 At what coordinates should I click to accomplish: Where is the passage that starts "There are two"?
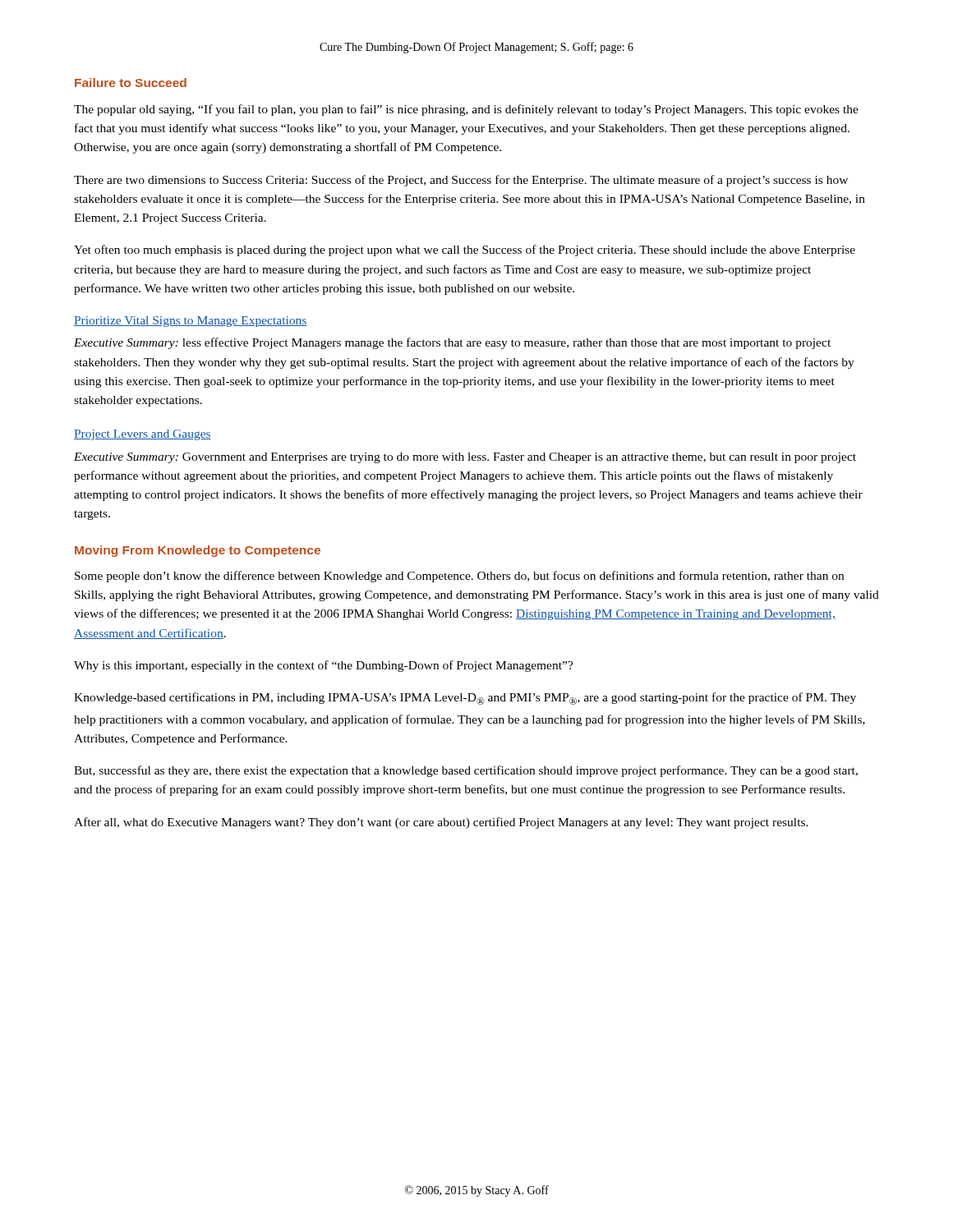tap(469, 198)
